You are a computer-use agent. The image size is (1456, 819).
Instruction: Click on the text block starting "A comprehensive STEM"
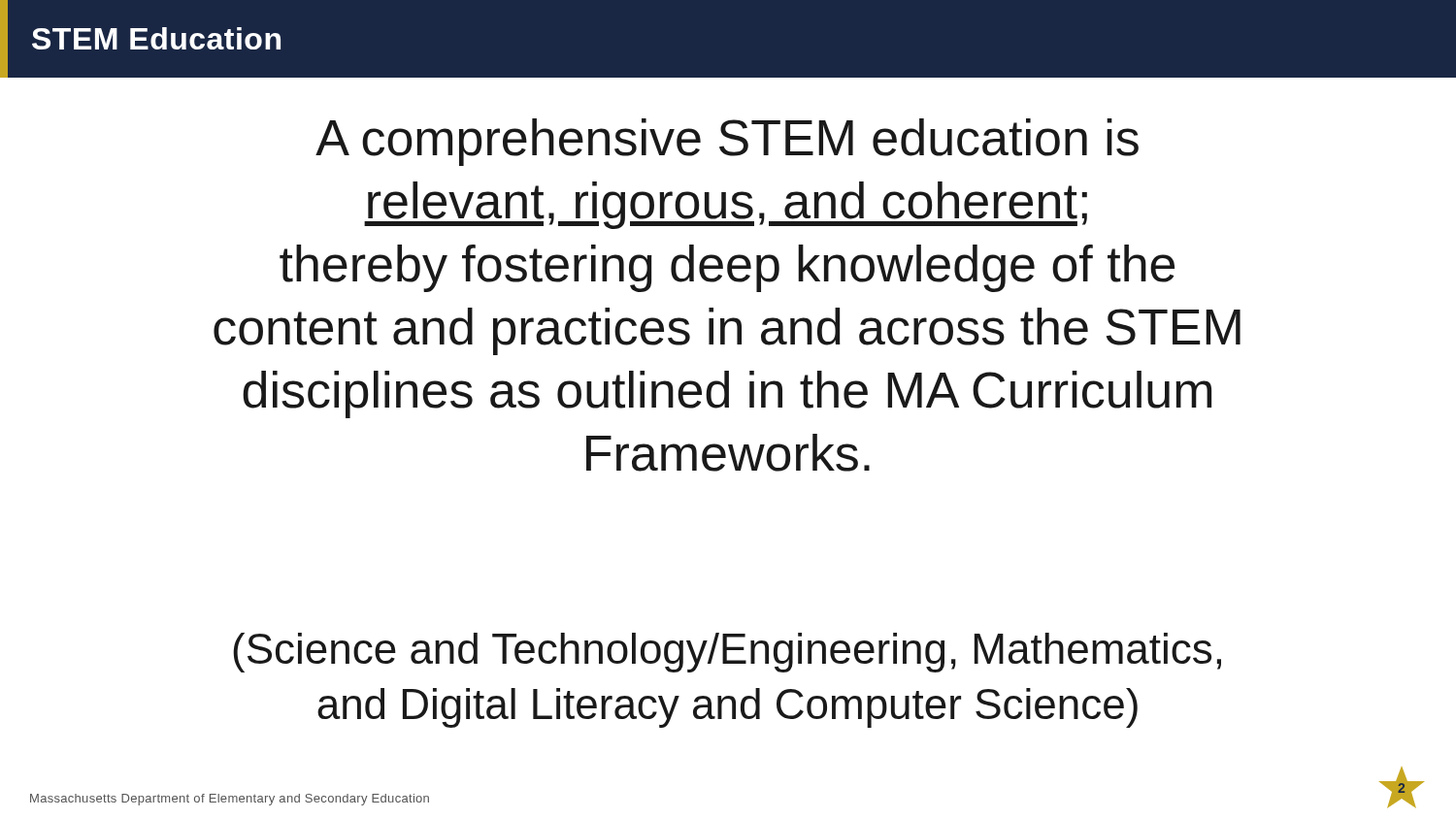pyautogui.click(x=728, y=295)
